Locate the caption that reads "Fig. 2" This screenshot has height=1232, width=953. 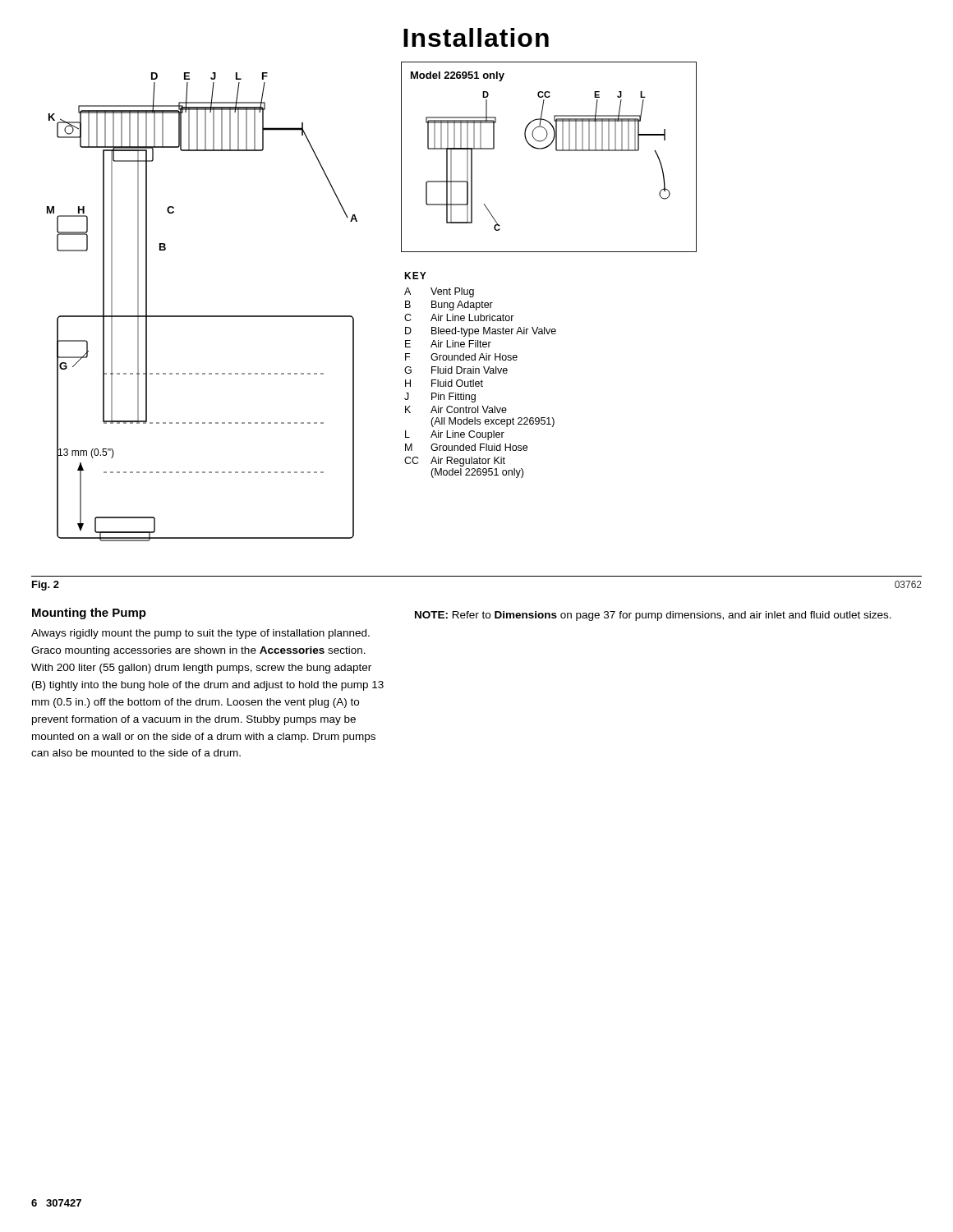45,584
